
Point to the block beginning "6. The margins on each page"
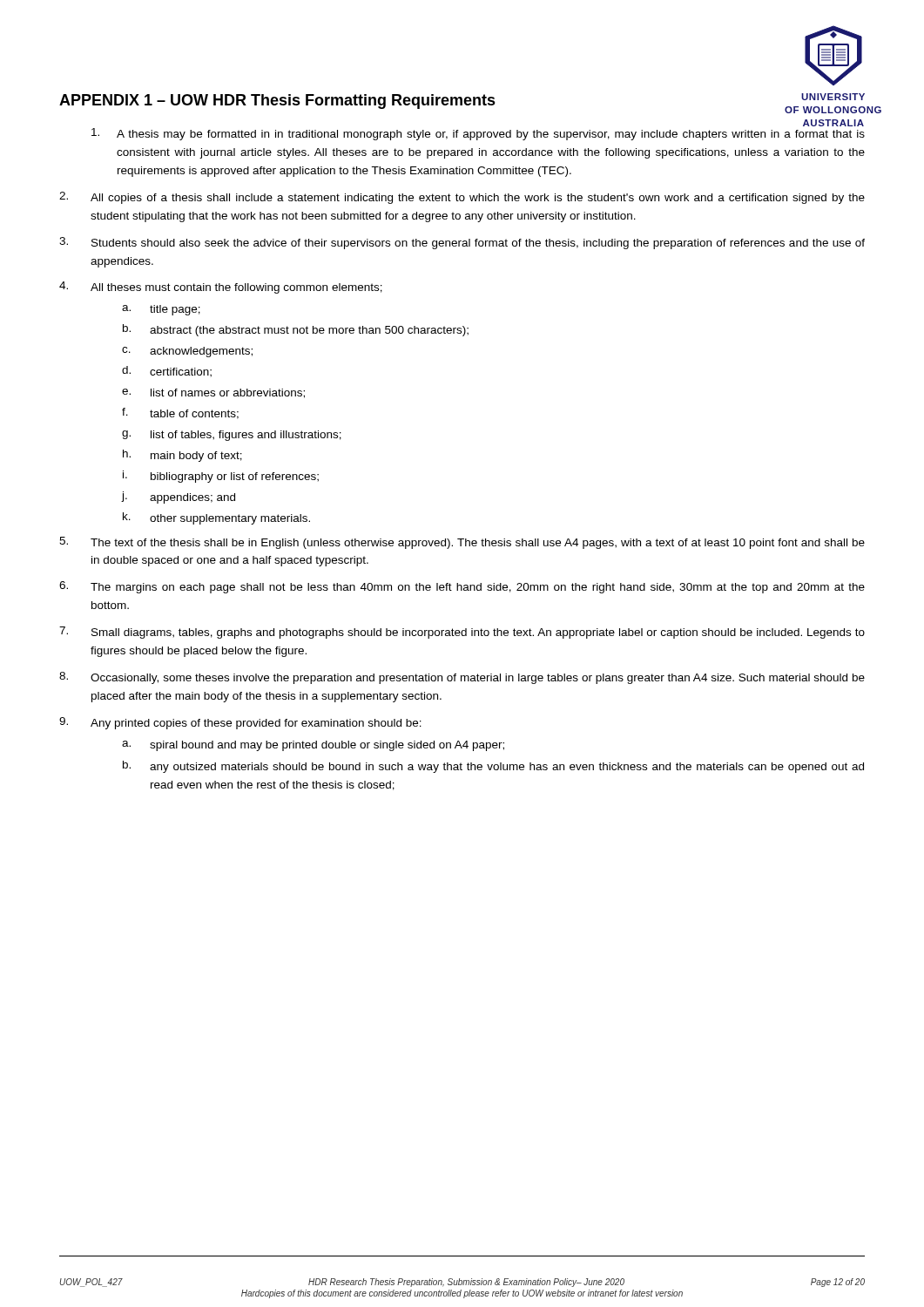[x=462, y=597]
